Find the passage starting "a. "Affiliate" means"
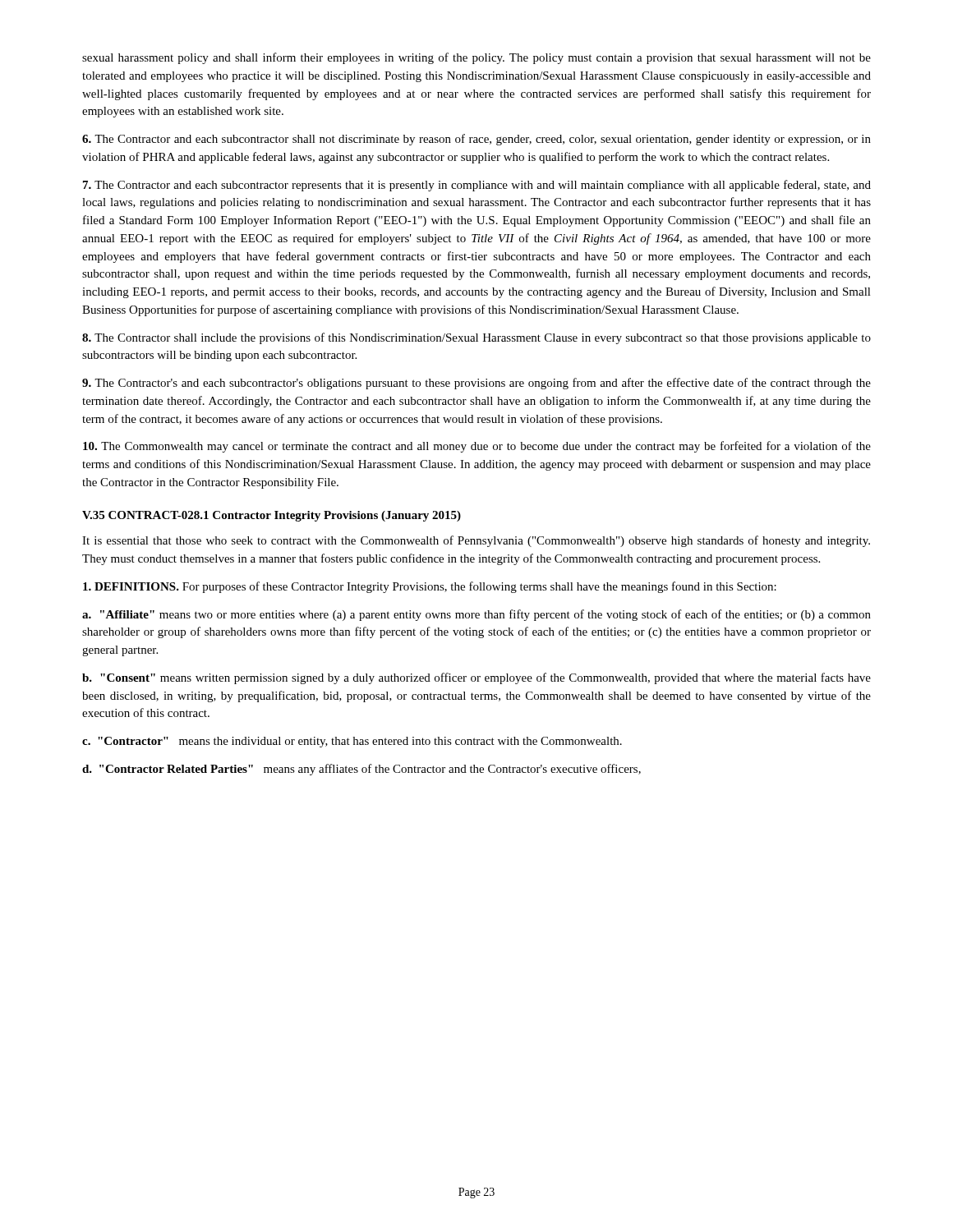Image resolution: width=953 pixels, height=1232 pixels. [x=476, y=633]
